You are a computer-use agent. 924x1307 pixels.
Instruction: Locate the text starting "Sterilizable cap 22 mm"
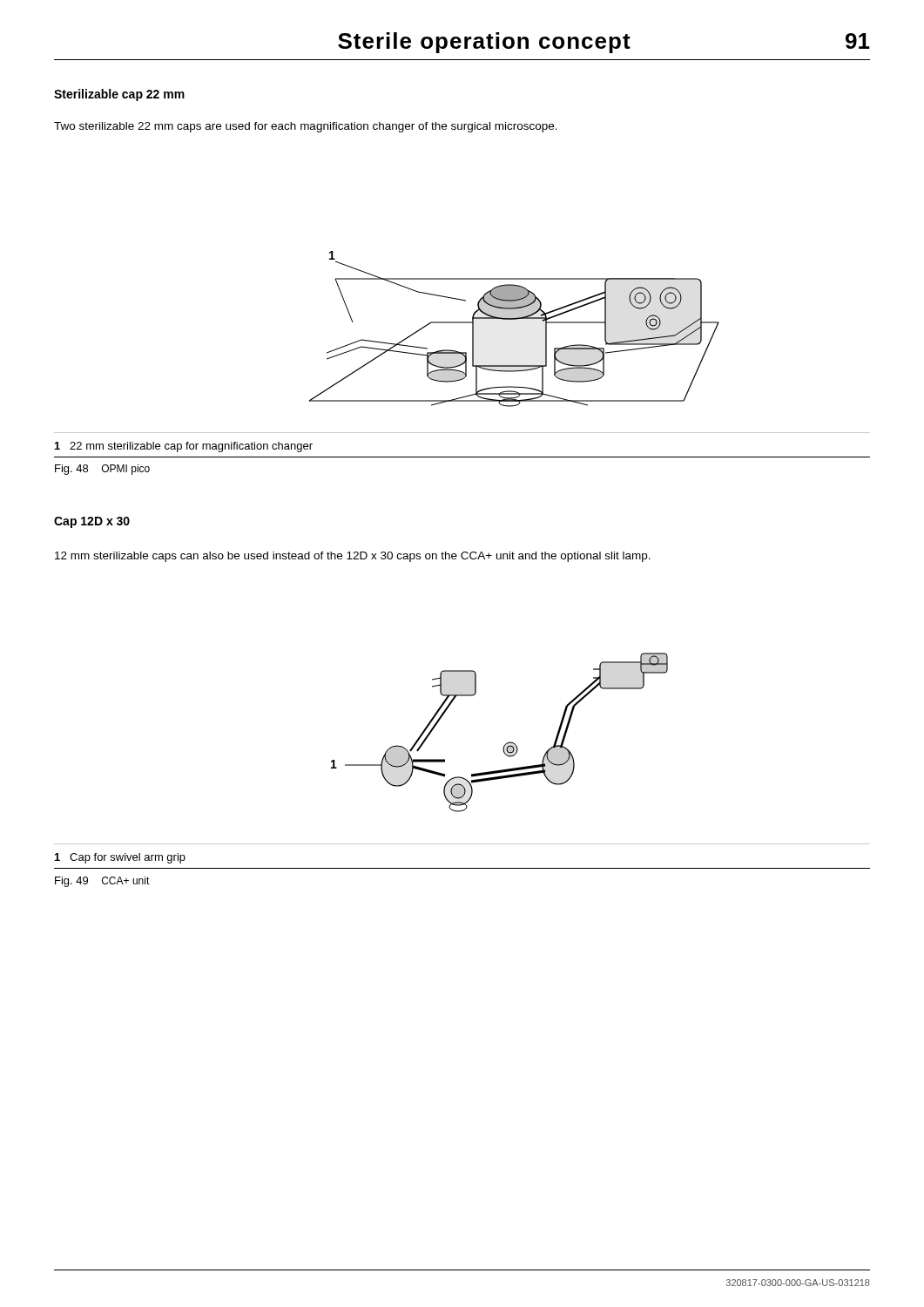coord(119,94)
